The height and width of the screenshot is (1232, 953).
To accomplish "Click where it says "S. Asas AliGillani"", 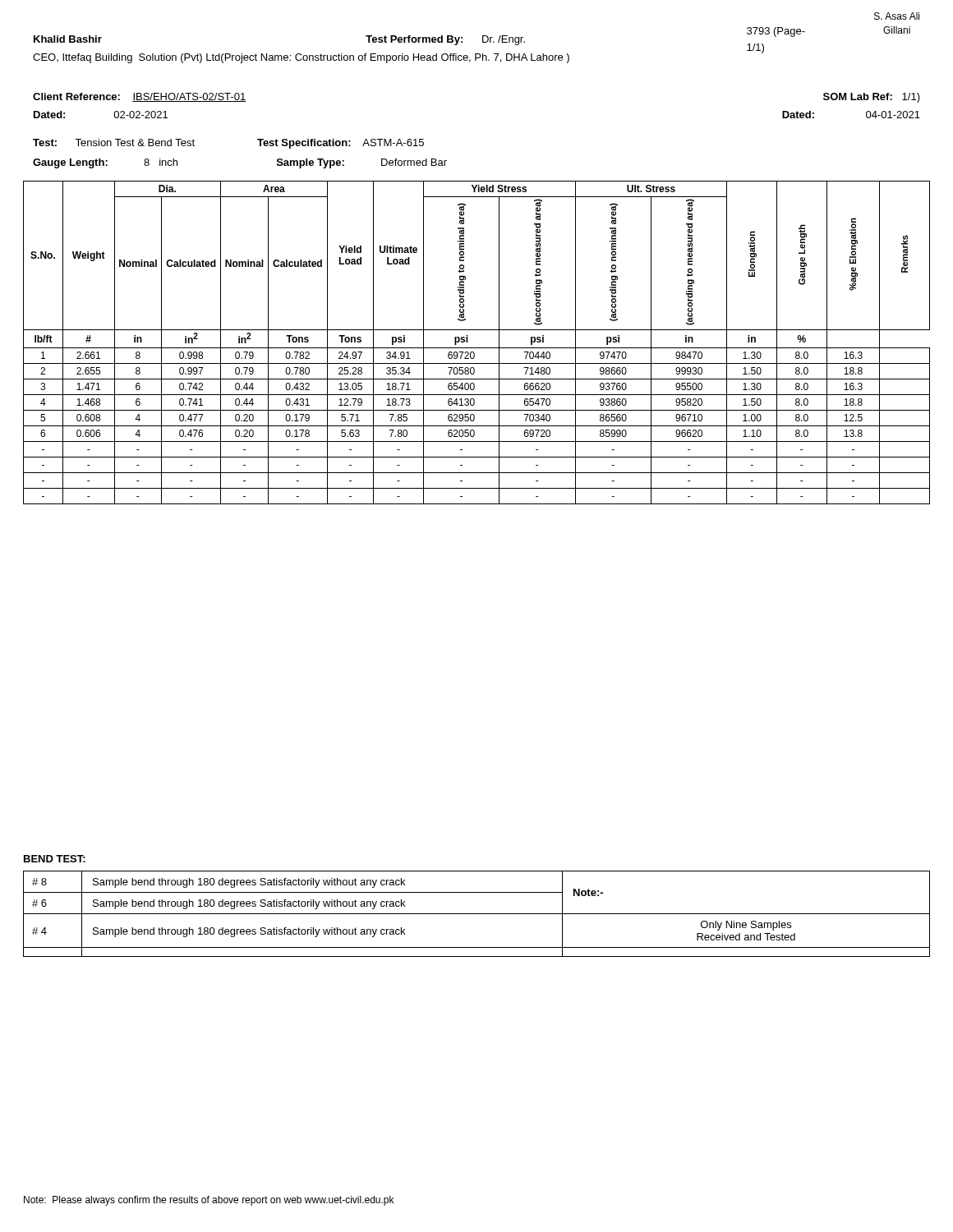I will tap(897, 23).
